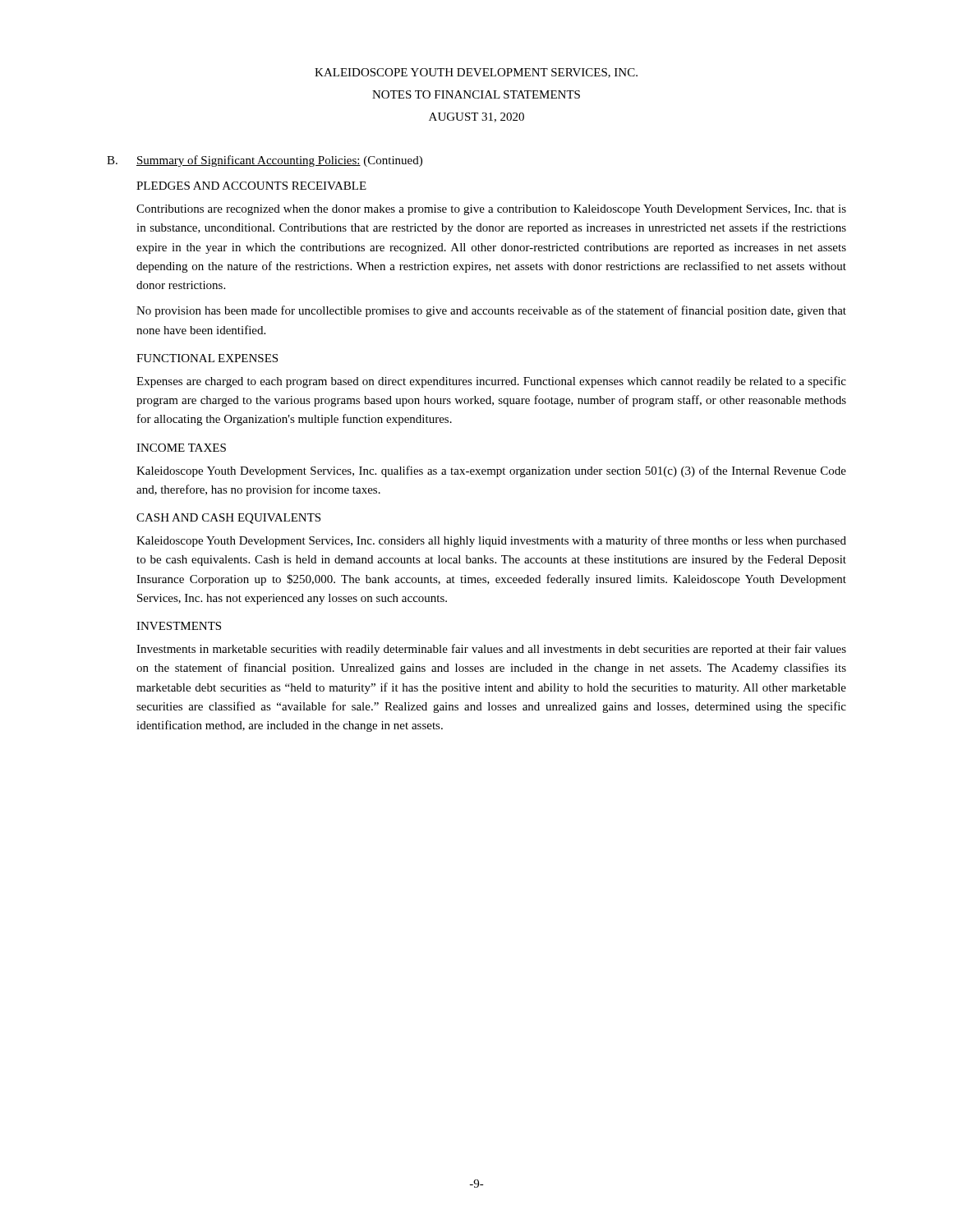This screenshot has width=953, height=1232.
Task: Locate the text block that reads "Kaleidoscope Youth Development Services, Inc. qualifies as"
Action: [491, 480]
